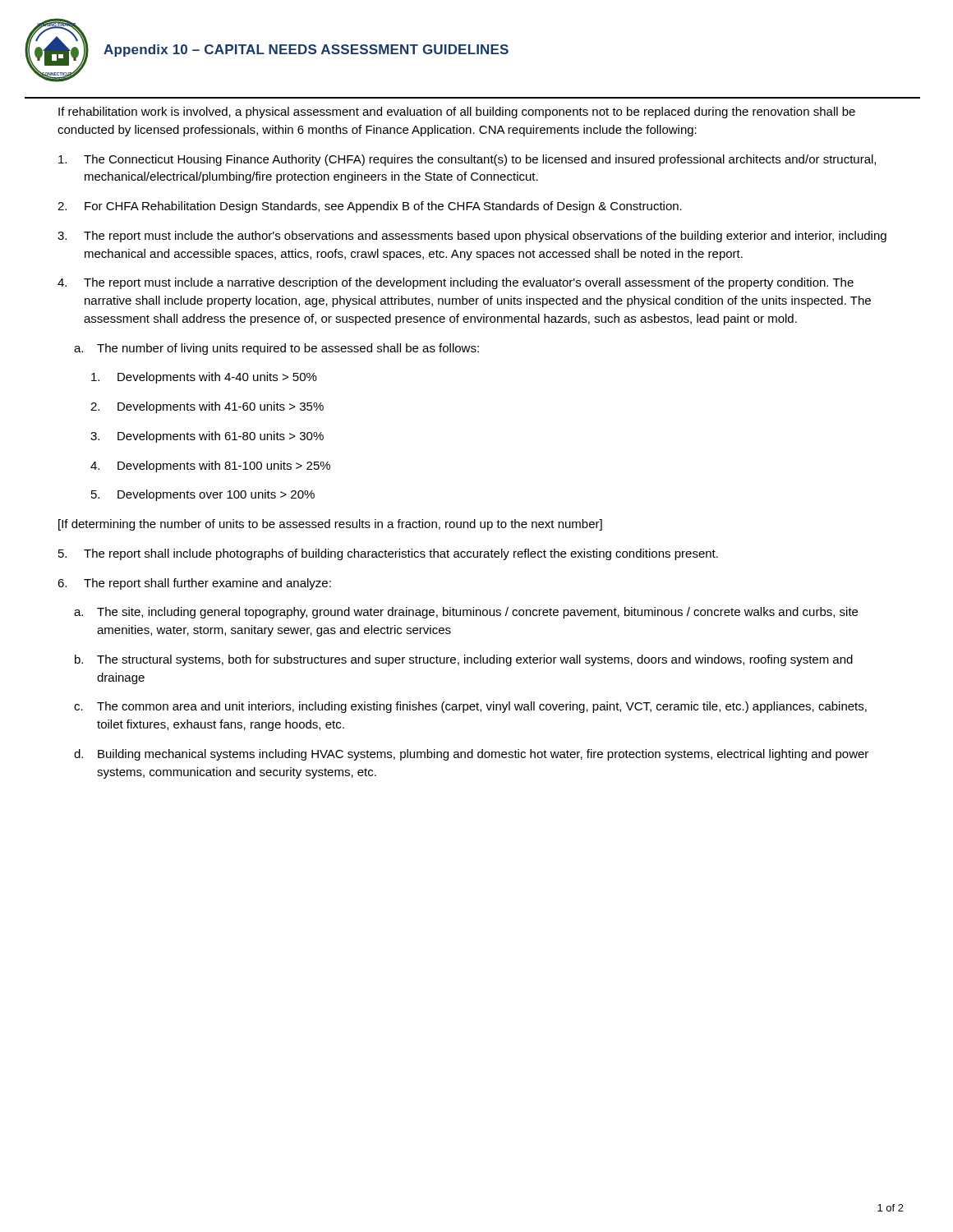Select the list item with the text "d. Building mechanical systems including"

coord(485,763)
